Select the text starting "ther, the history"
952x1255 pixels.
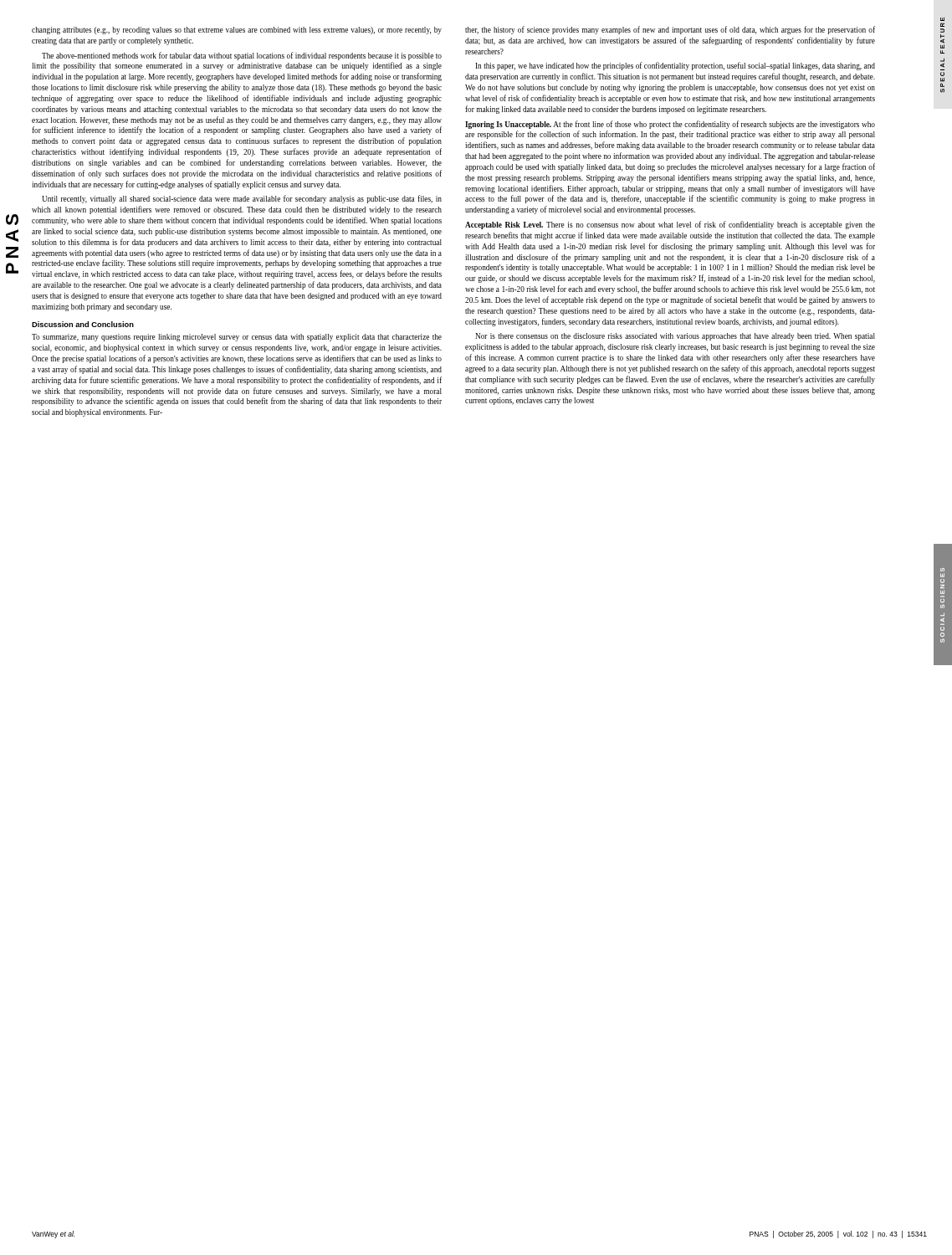click(x=670, y=216)
